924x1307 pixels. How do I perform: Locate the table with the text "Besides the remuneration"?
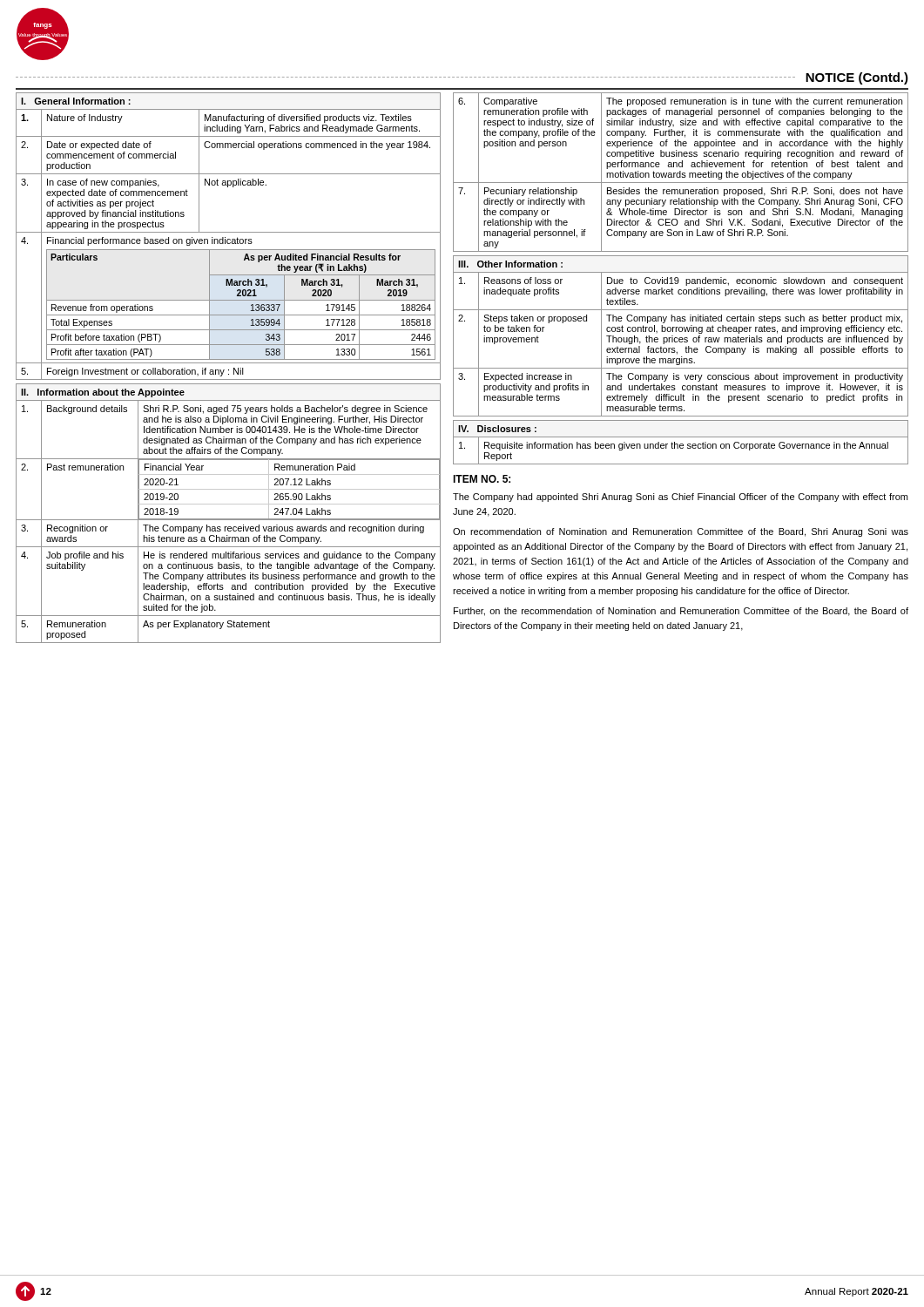tap(681, 172)
